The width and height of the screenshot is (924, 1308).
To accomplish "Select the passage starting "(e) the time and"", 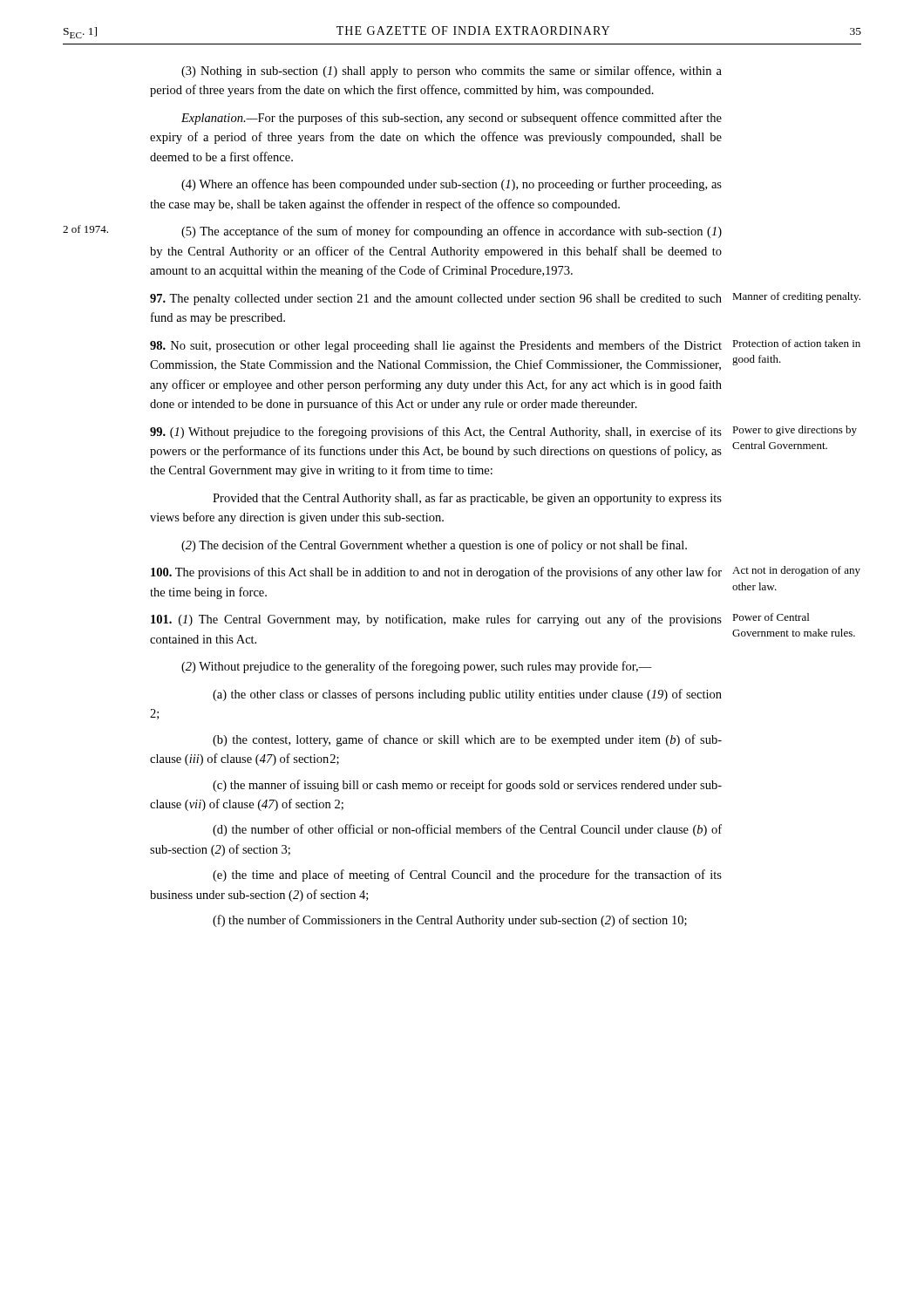I will pyautogui.click(x=436, y=885).
